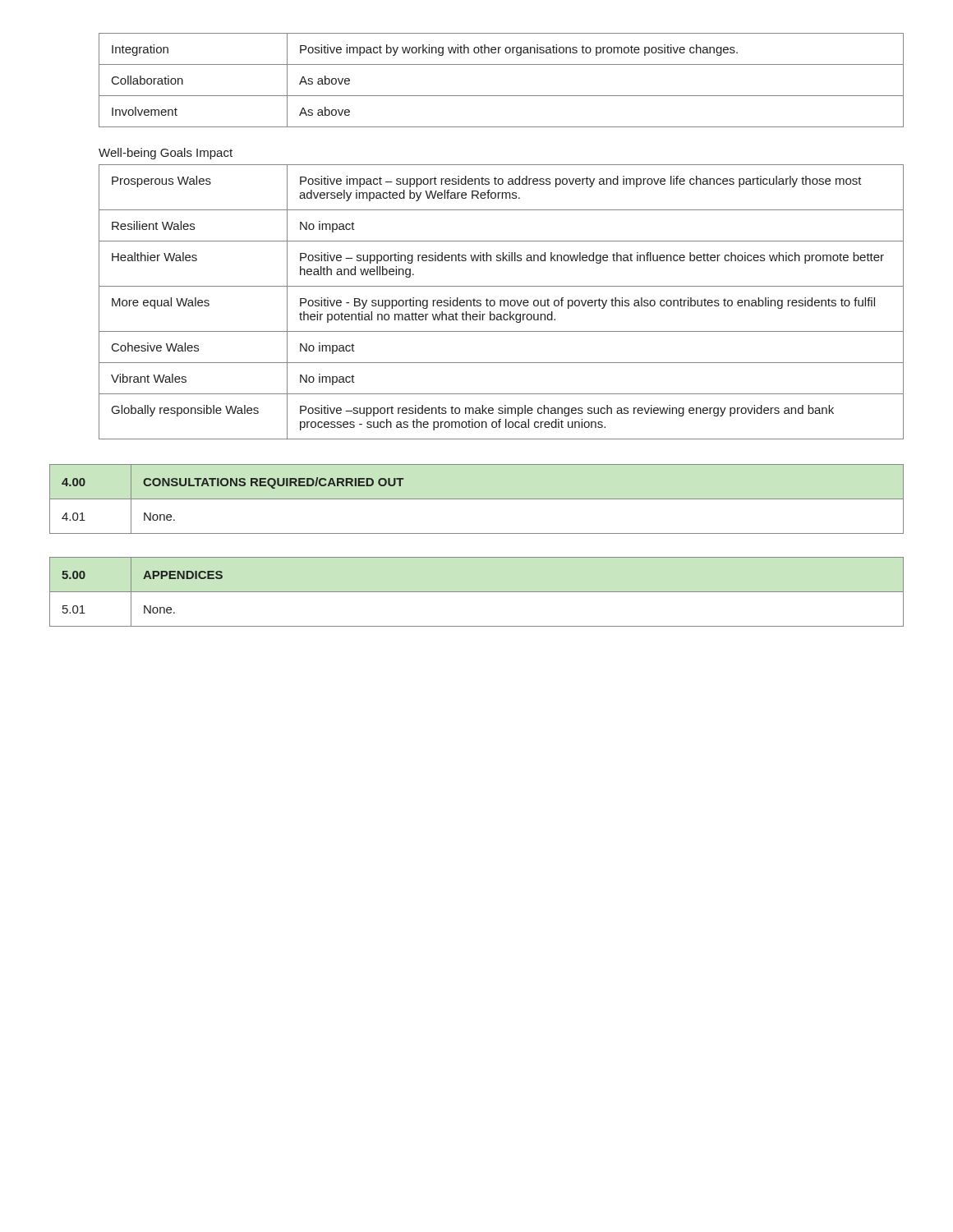Find the table that mentions "As above"
The width and height of the screenshot is (953, 1232).
(x=501, y=80)
